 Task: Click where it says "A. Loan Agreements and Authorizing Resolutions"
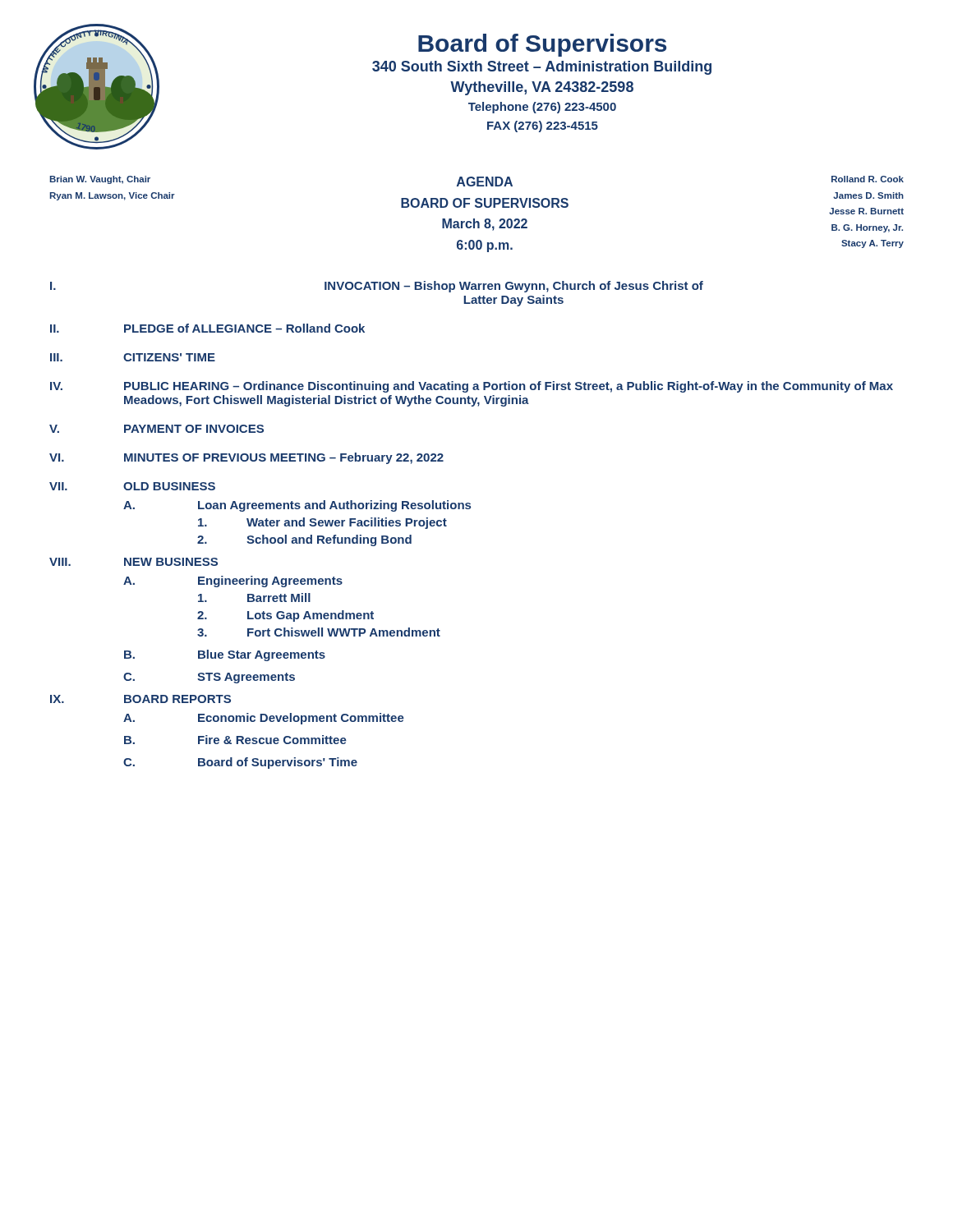point(476,505)
